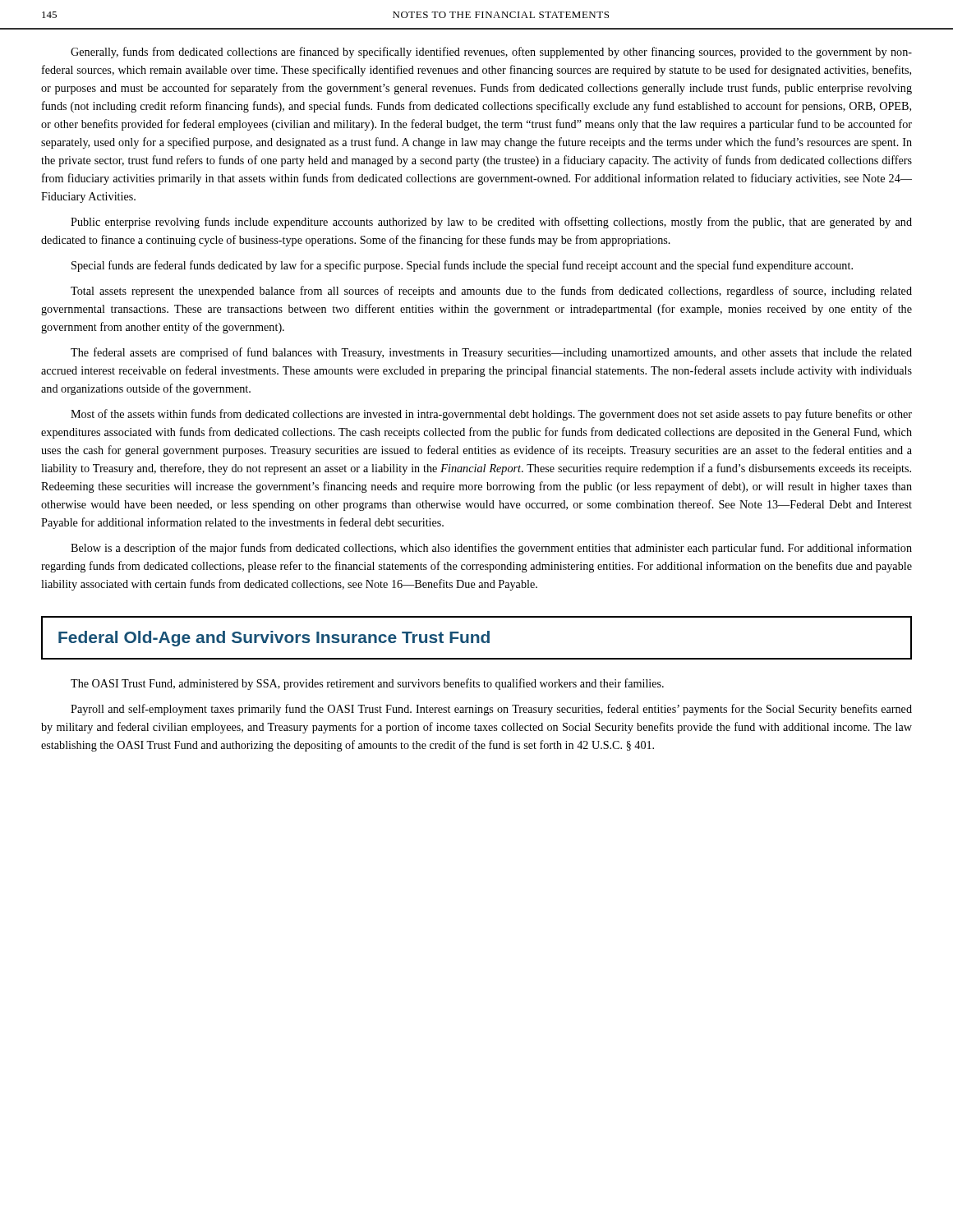Locate the text block that says "Public enterprise revolving funds include expenditure accounts"
Image resolution: width=953 pixels, height=1232 pixels.
tap(476, 231)
